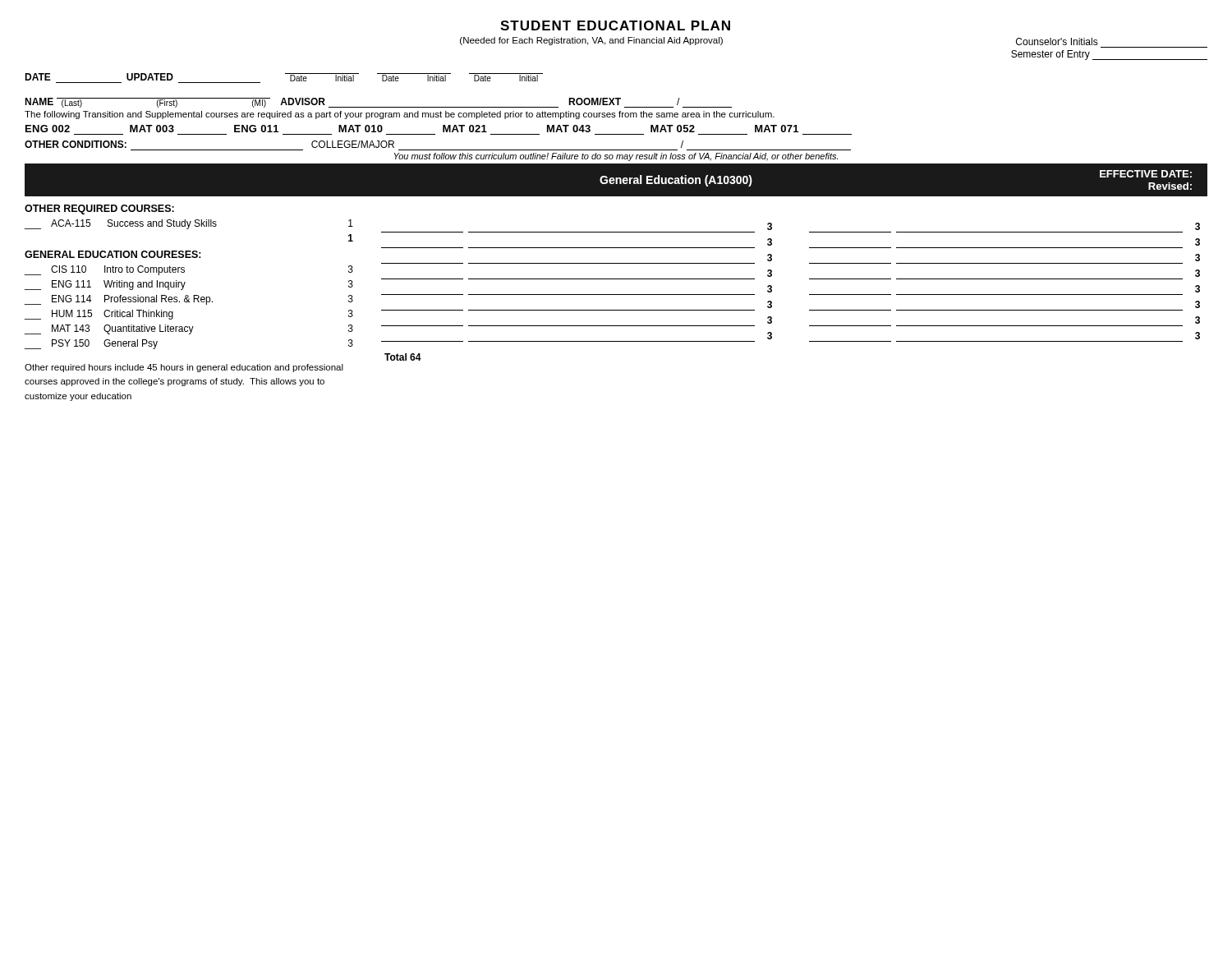Click on the text containing "Counselor's Initials Semester of Entry"
Screen dimensions: 953x1232
tap(1109, 48)
